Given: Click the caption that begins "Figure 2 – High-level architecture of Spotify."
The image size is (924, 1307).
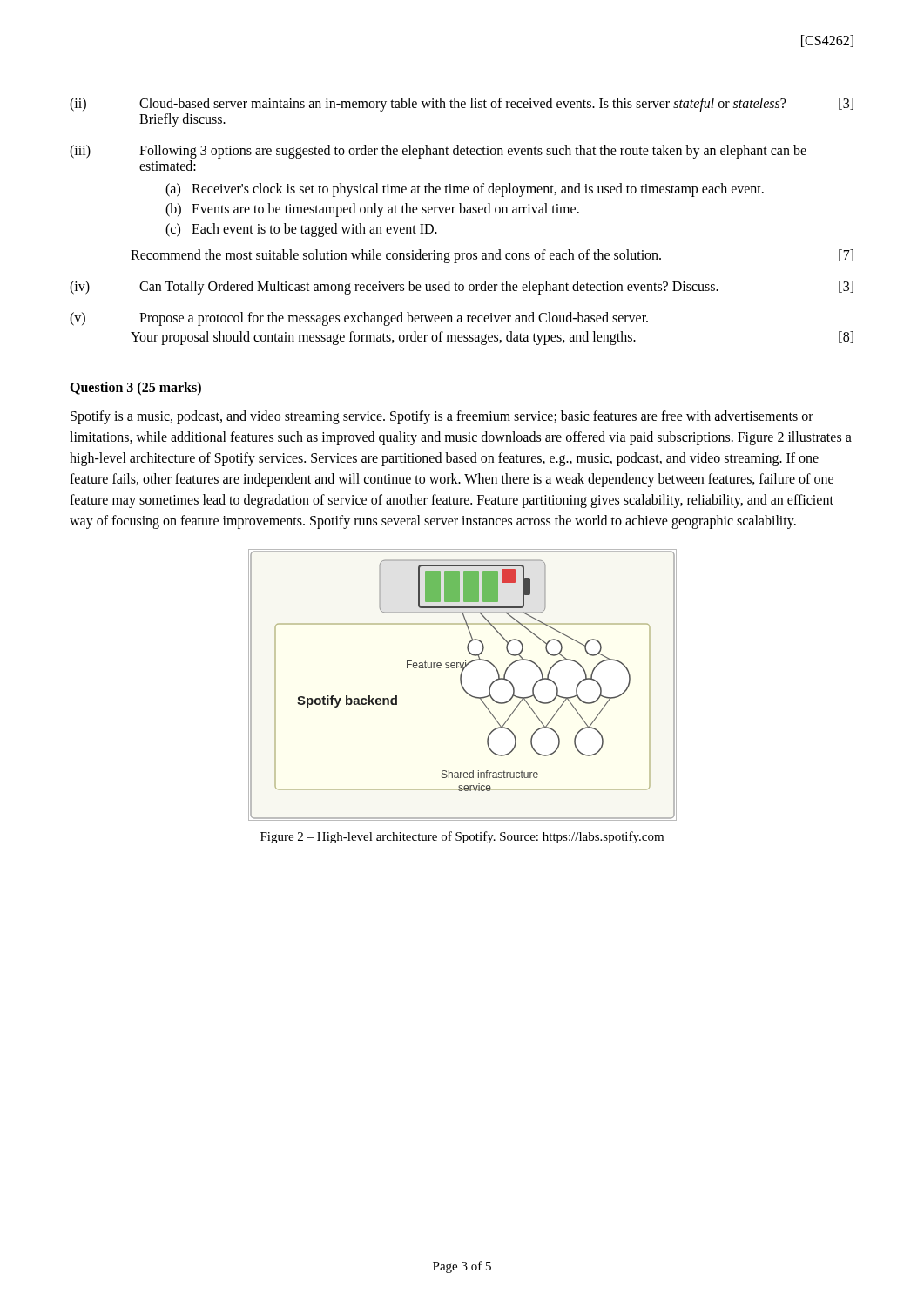Looking at the screenshot, I should (x=462, y=836).
